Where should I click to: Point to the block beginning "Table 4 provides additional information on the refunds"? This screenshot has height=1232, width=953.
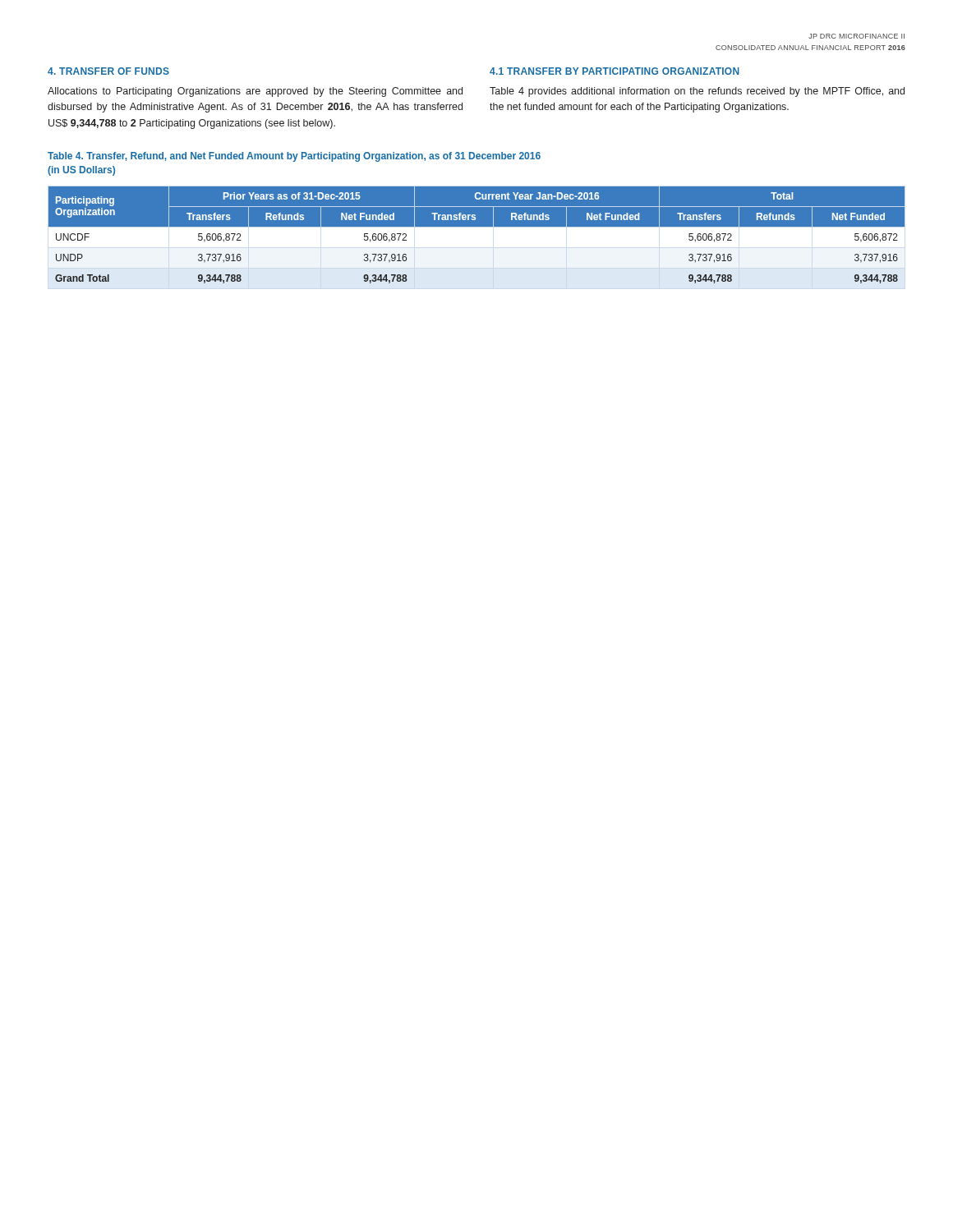(698, 99)
